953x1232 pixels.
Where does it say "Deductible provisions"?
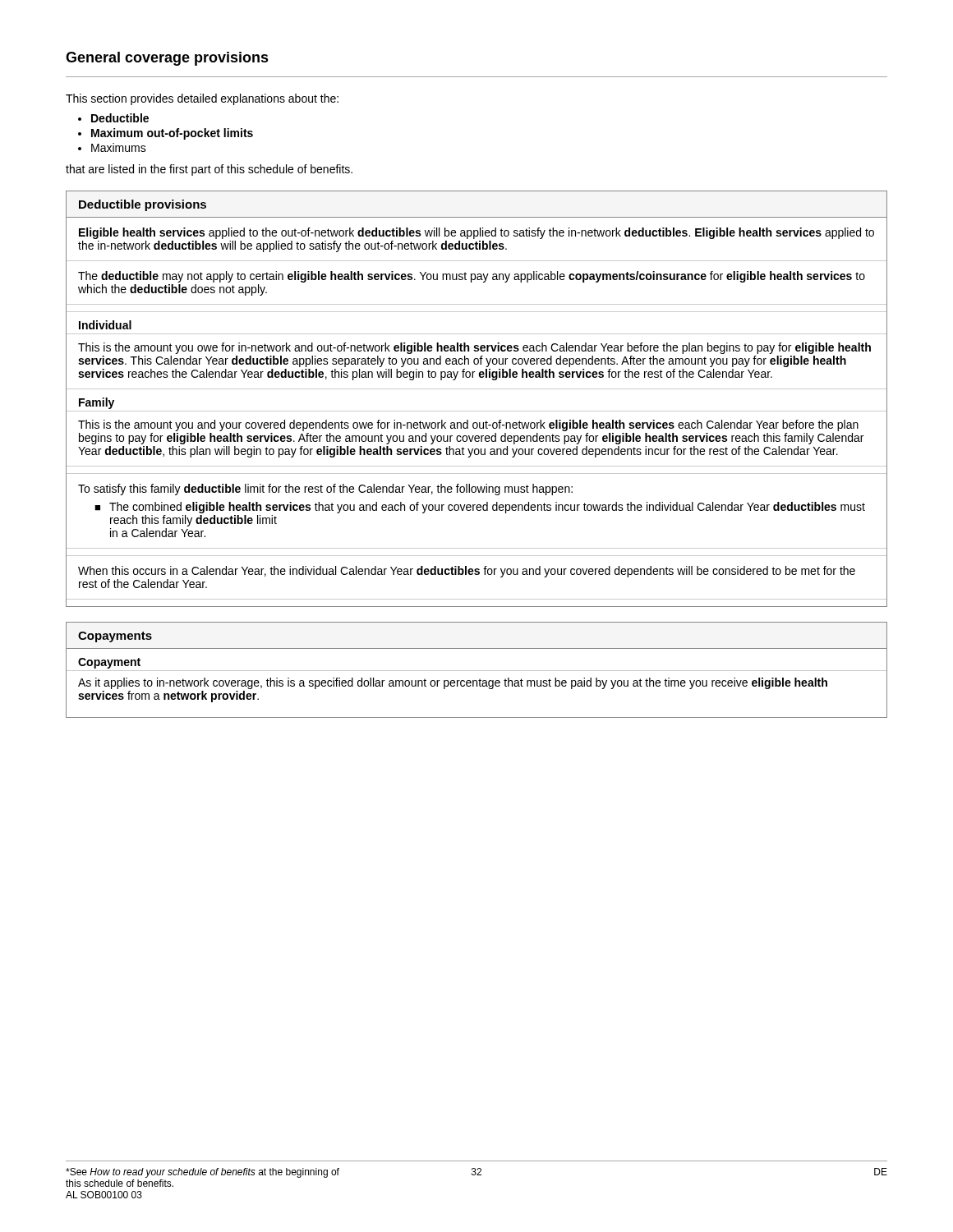(x=142, y=204)
